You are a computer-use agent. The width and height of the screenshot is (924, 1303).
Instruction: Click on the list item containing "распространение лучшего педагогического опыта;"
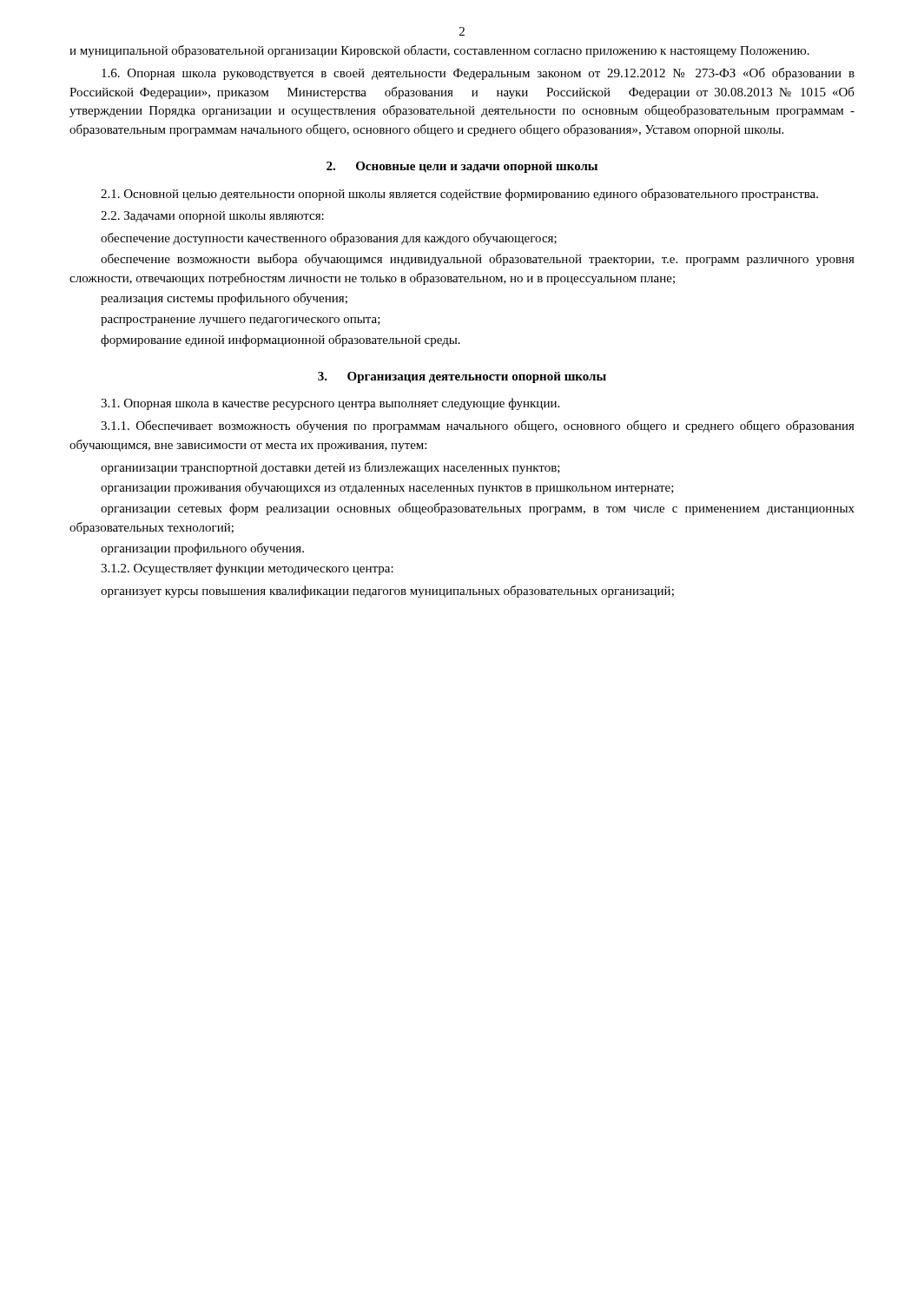click(241, 321)
